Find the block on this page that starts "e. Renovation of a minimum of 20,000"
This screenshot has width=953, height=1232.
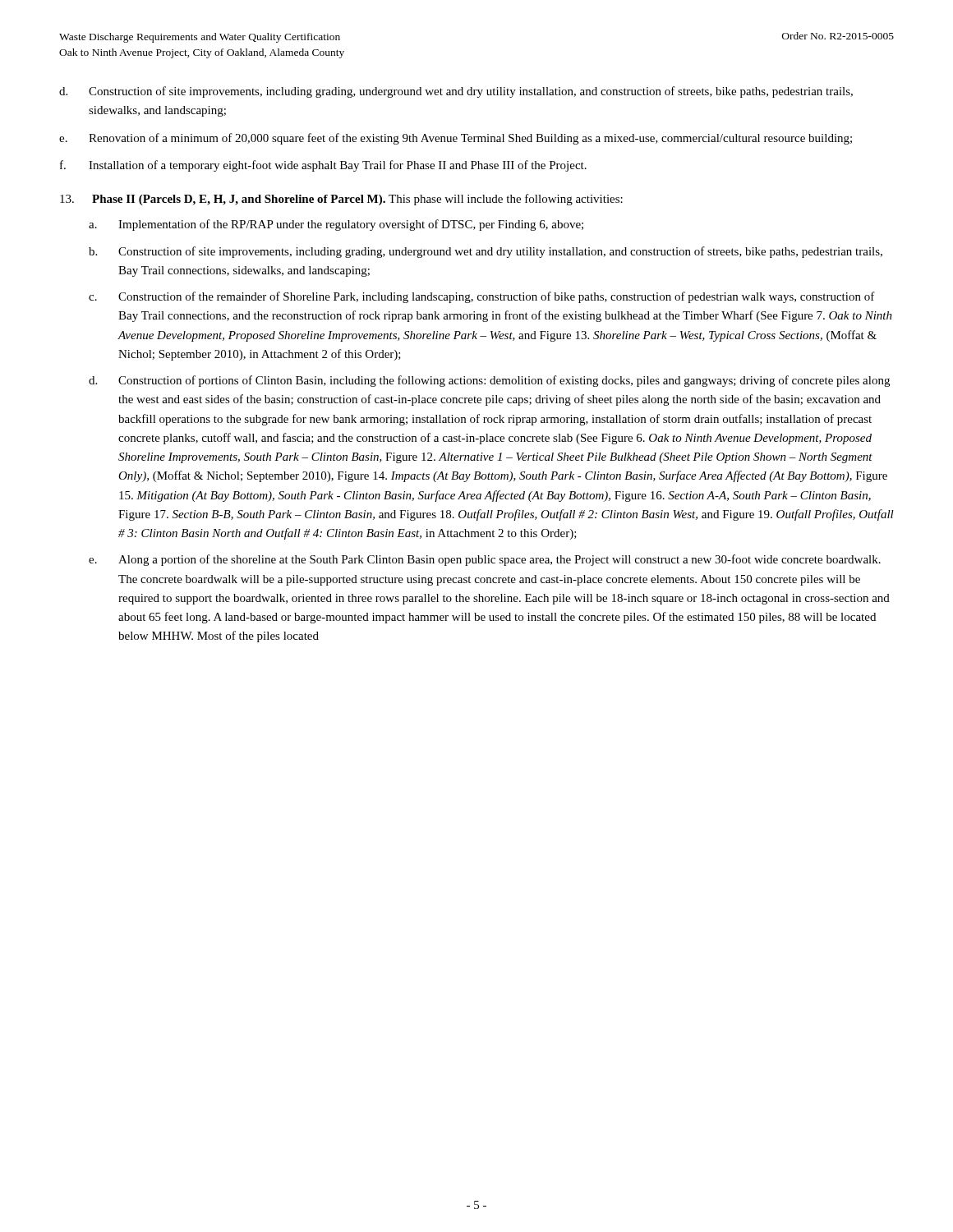pos(476,138)
